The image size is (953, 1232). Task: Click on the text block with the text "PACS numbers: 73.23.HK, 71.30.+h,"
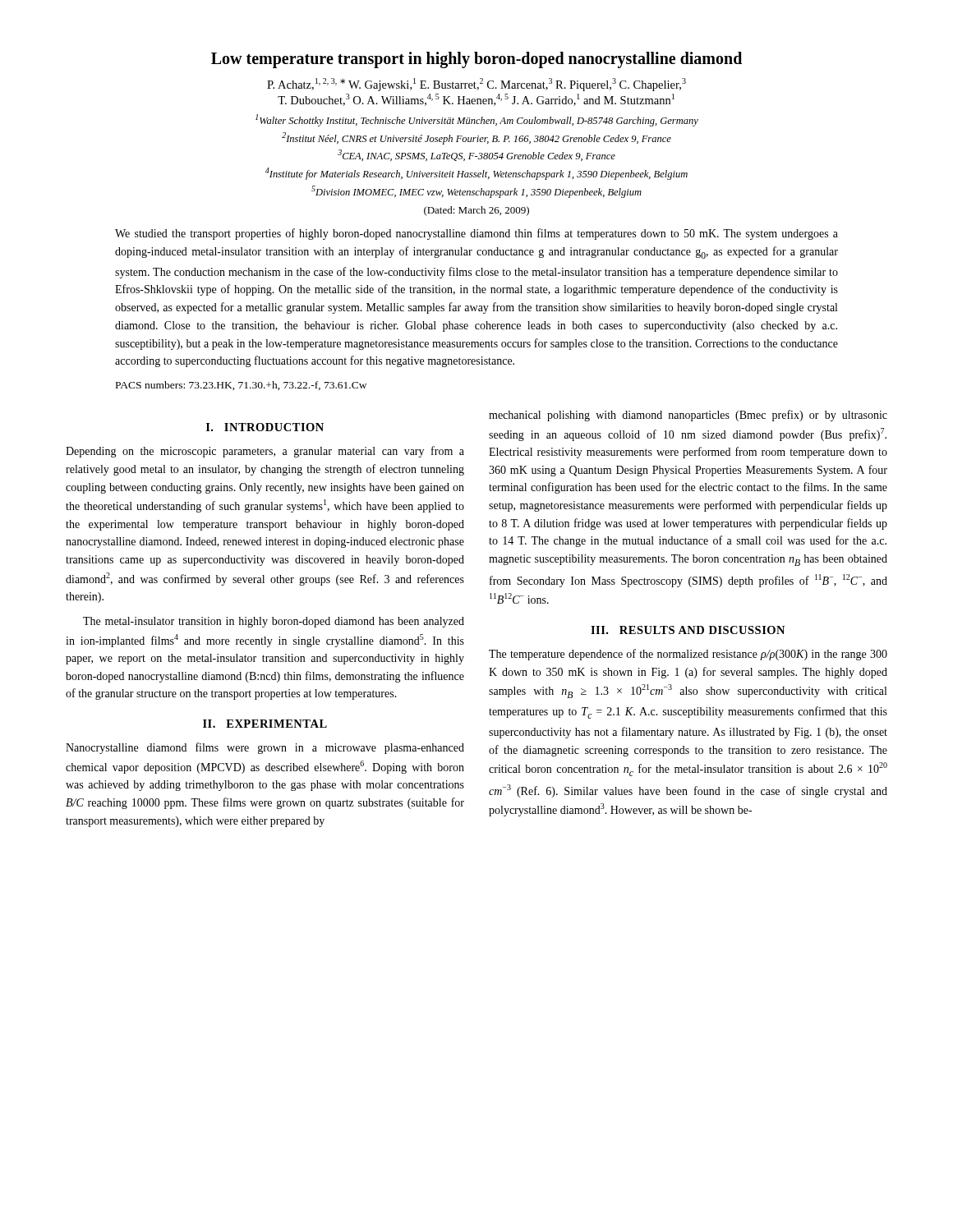pos(241,385)
